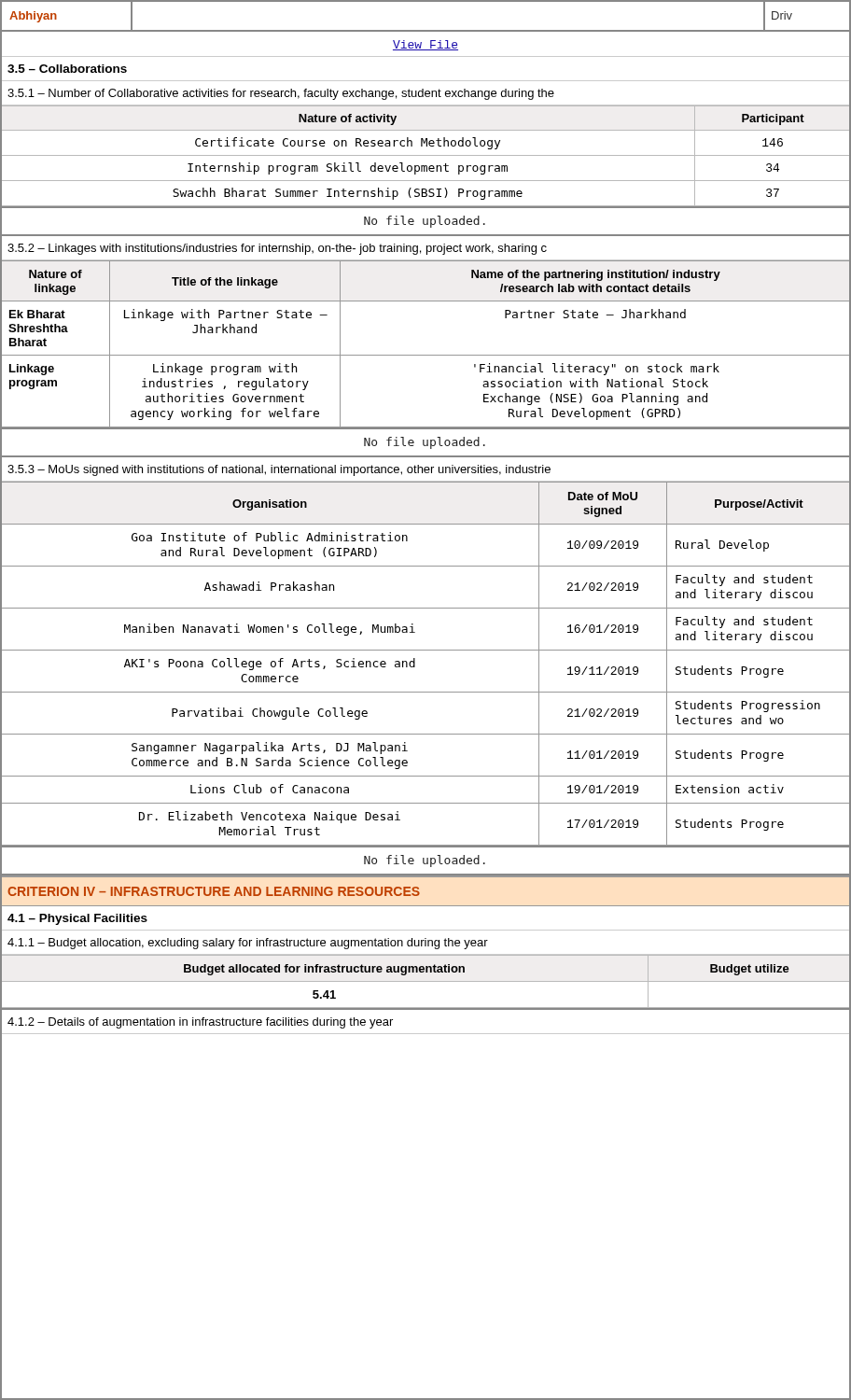This screenshot has width=851, height=1400.
Task: Click on the text starting "3.5 – Collaborations"
Action: [x=67, y=69]
